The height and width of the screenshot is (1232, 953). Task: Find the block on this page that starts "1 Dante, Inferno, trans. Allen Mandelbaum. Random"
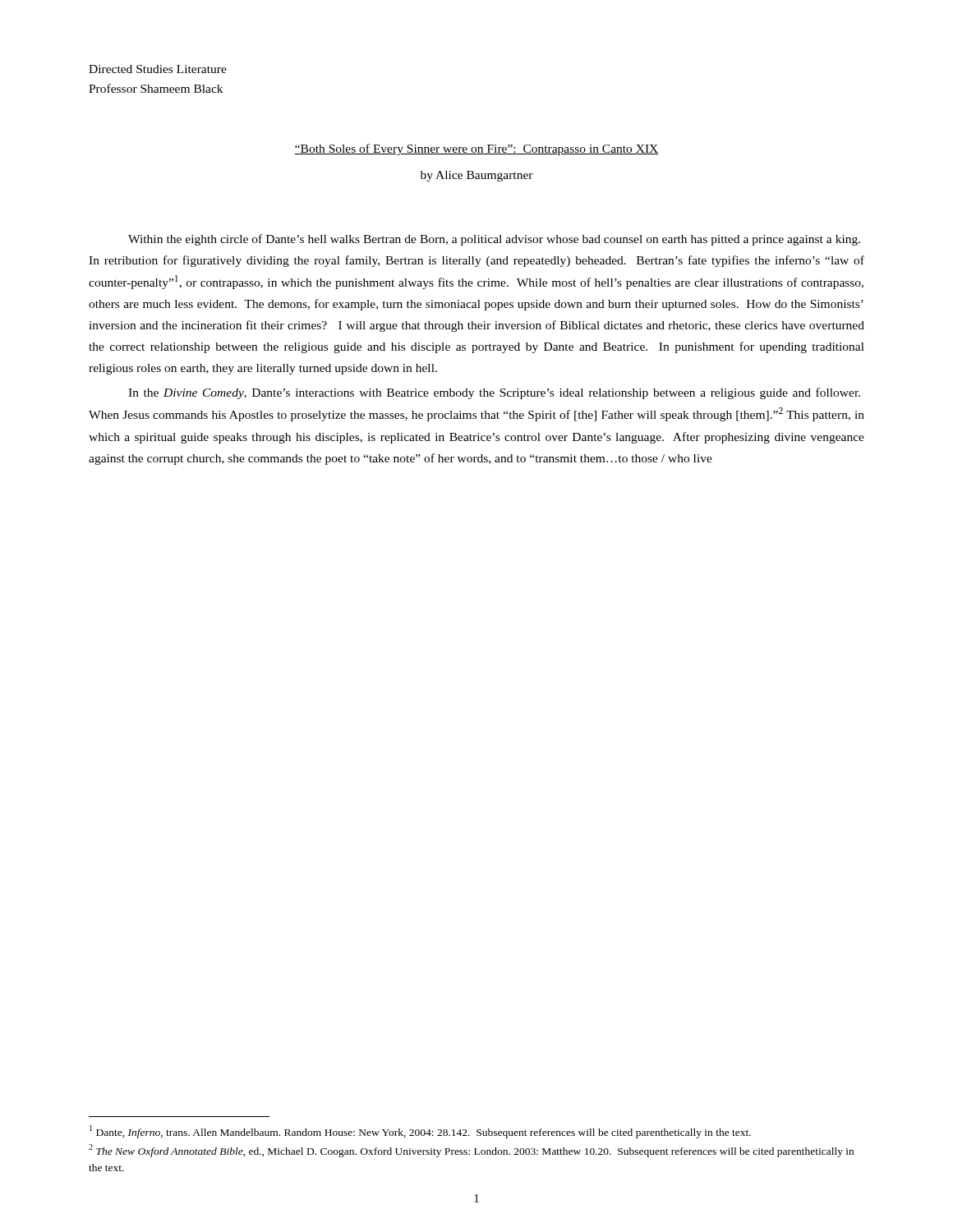click(420, 1131)
